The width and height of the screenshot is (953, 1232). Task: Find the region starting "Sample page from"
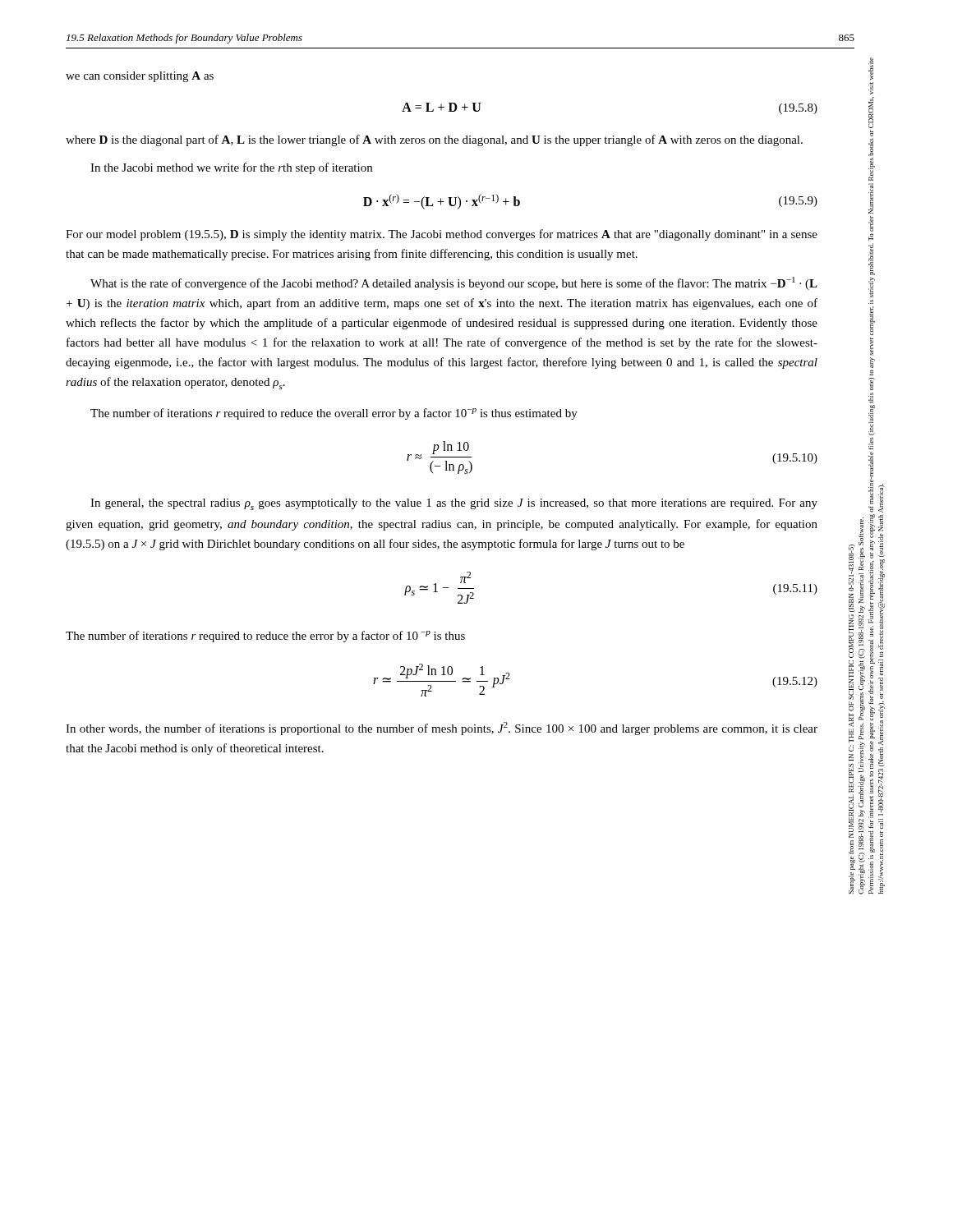point(866,476)
